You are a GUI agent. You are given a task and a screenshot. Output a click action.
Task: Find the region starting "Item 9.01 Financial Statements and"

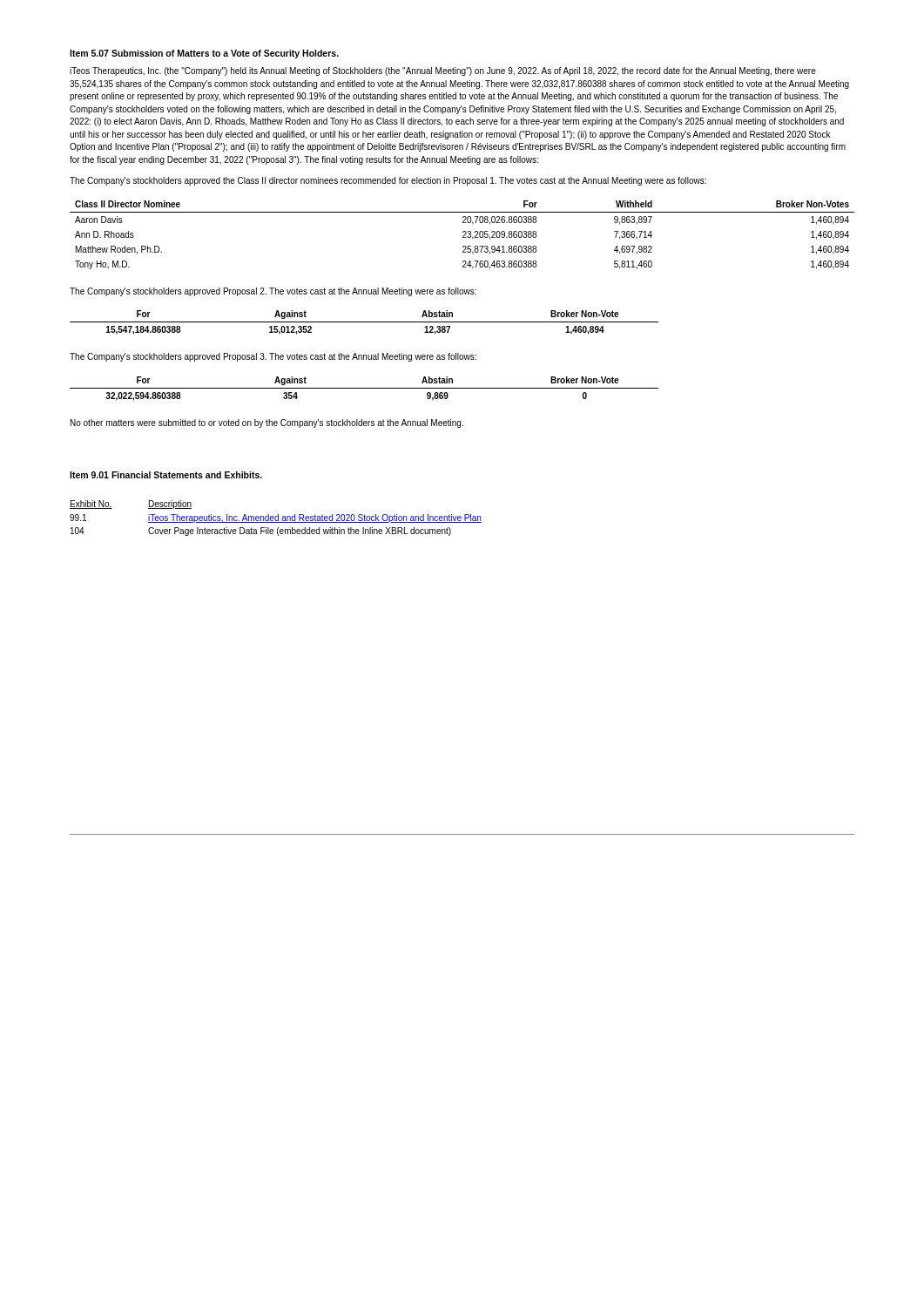(x=166, y=475)
